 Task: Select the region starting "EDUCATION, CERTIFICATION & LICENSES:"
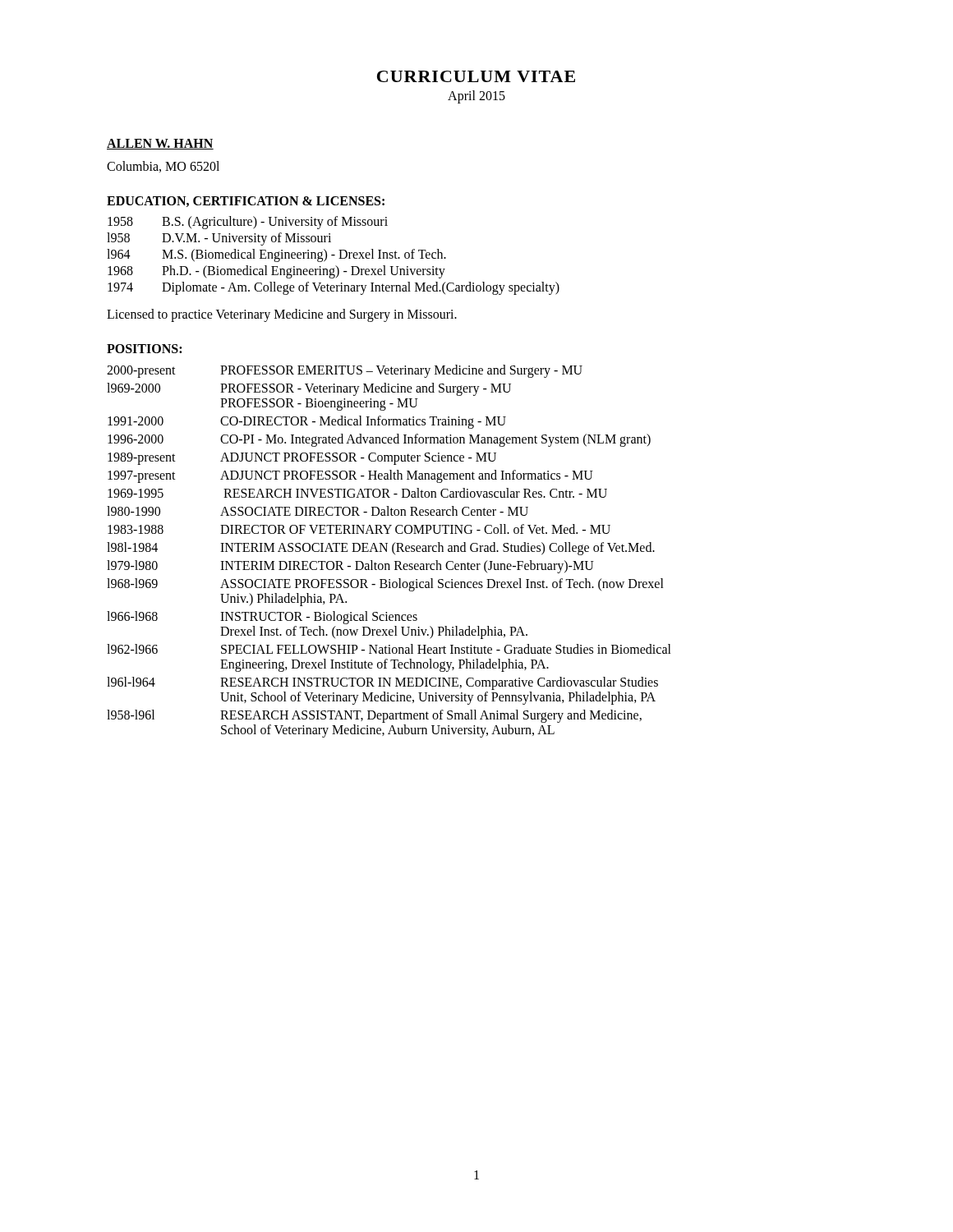coord(246,201)
